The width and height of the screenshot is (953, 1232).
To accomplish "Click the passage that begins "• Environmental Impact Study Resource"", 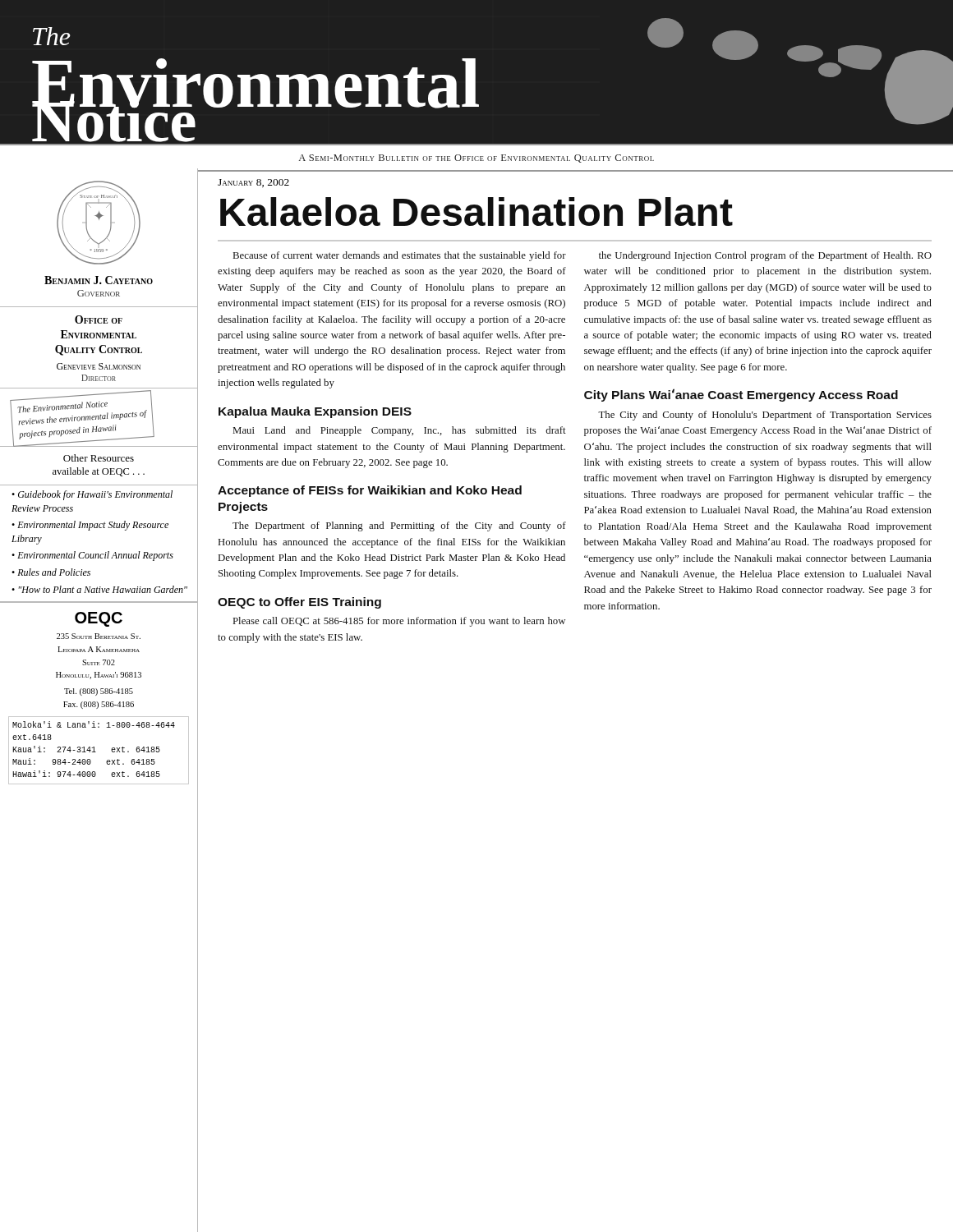I will [x=90, y=532].
